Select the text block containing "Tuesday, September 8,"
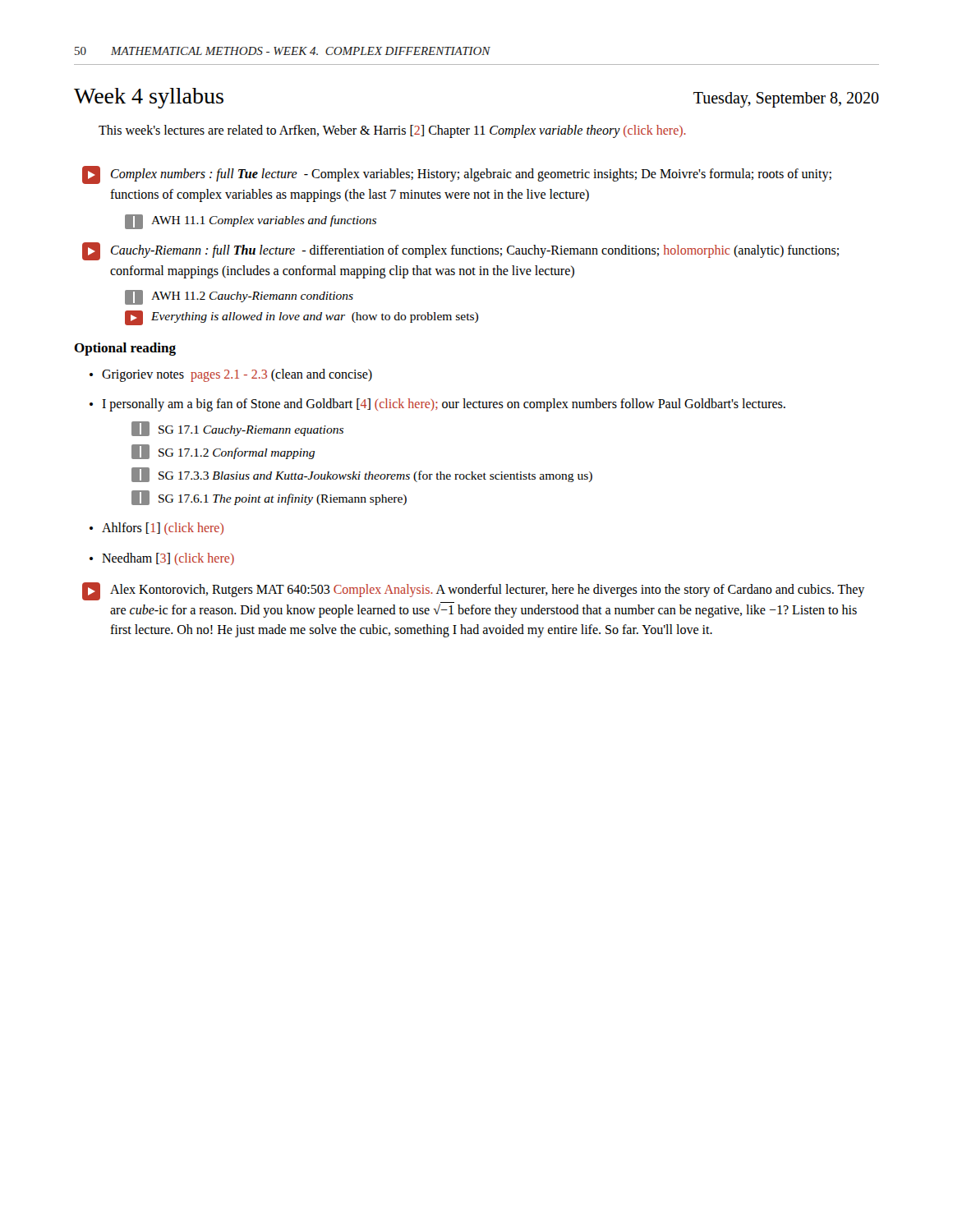953x1232 pixels. tap(786, 98)
